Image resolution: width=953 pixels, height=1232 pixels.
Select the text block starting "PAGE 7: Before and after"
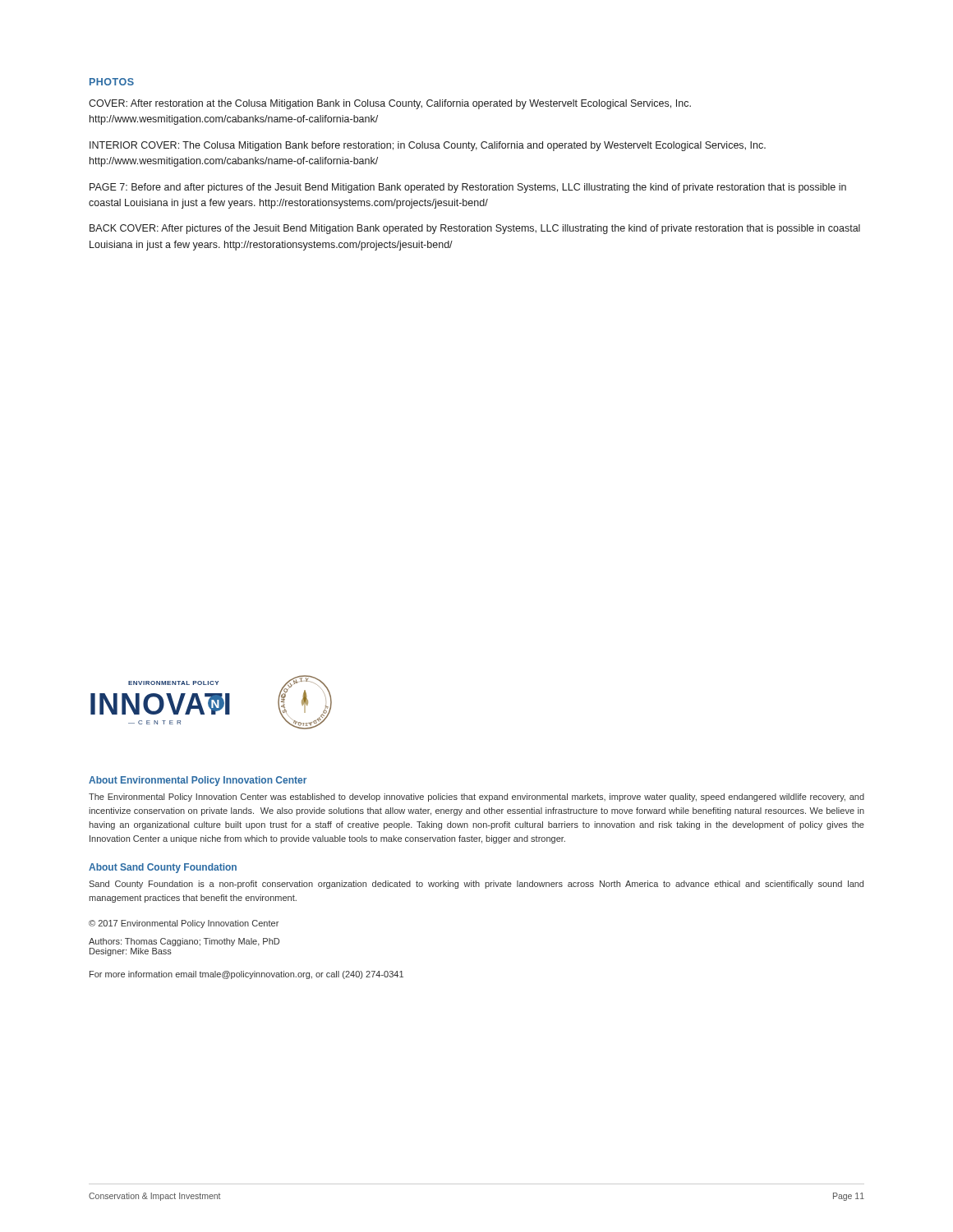pyautogui.click(x=468, y=195)
